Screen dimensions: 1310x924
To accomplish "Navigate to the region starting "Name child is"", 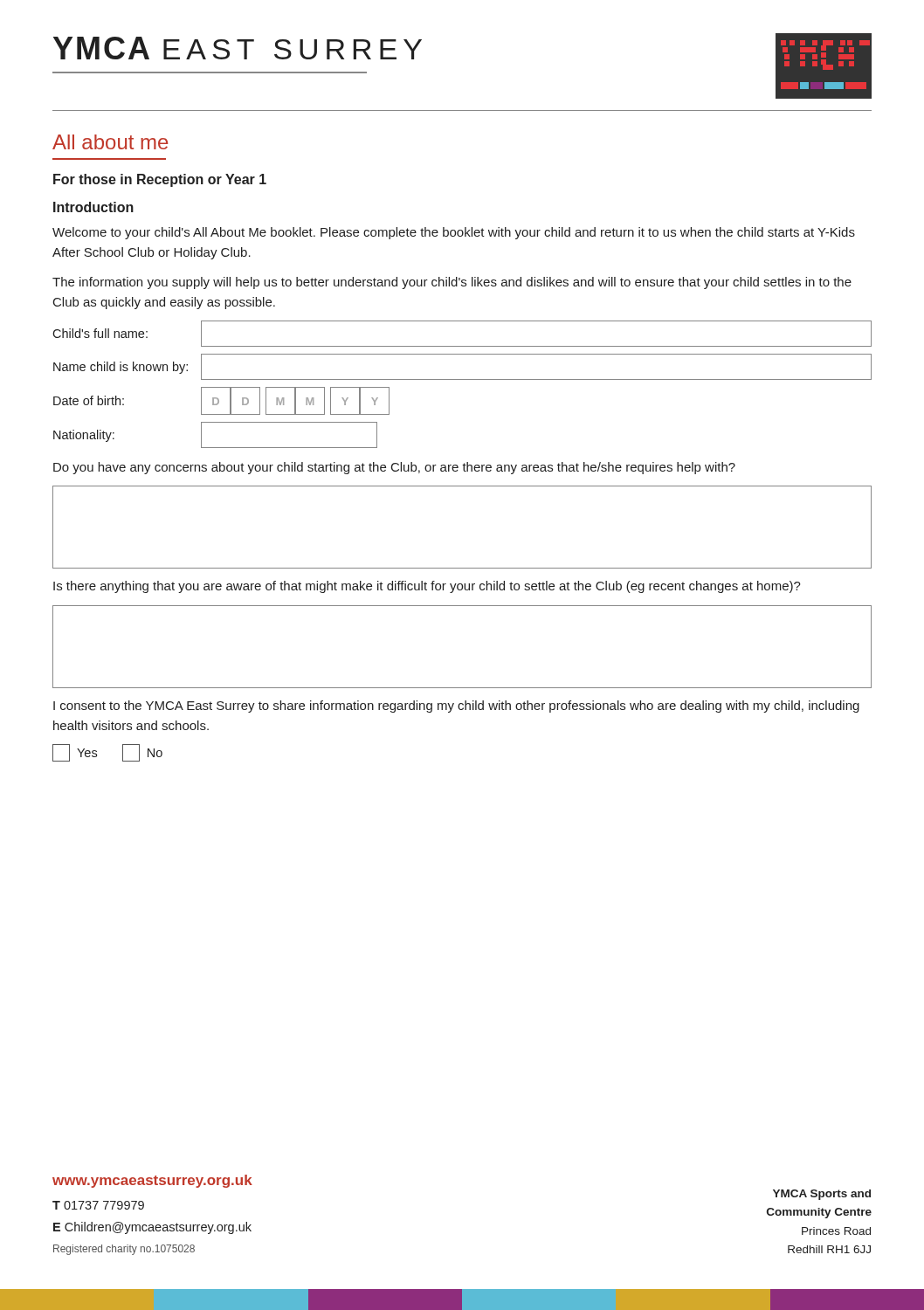I will coord(462,367).
